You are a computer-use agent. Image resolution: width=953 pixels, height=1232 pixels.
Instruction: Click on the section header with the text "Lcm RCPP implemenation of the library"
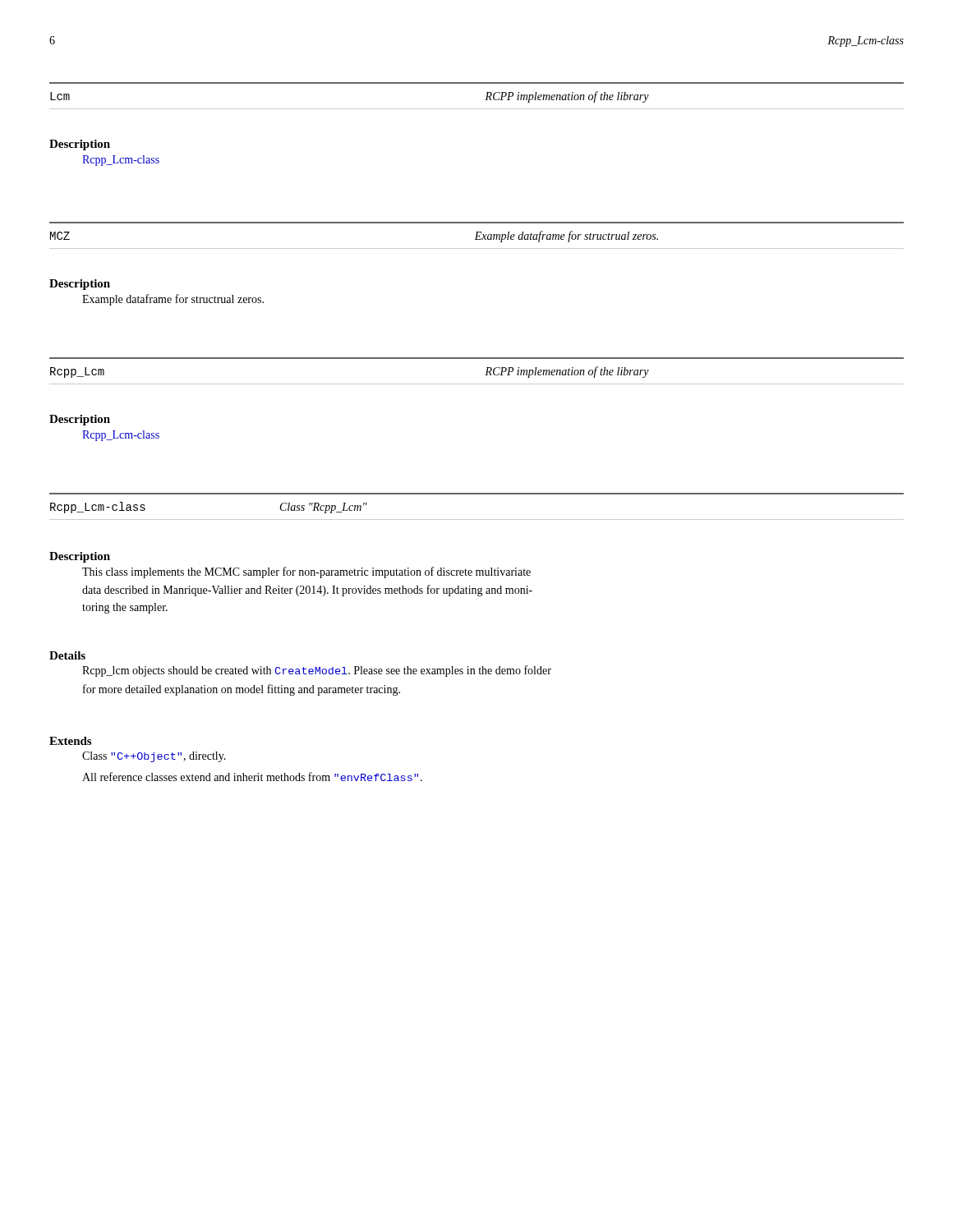pyautogui.click(x=476, y=96)
